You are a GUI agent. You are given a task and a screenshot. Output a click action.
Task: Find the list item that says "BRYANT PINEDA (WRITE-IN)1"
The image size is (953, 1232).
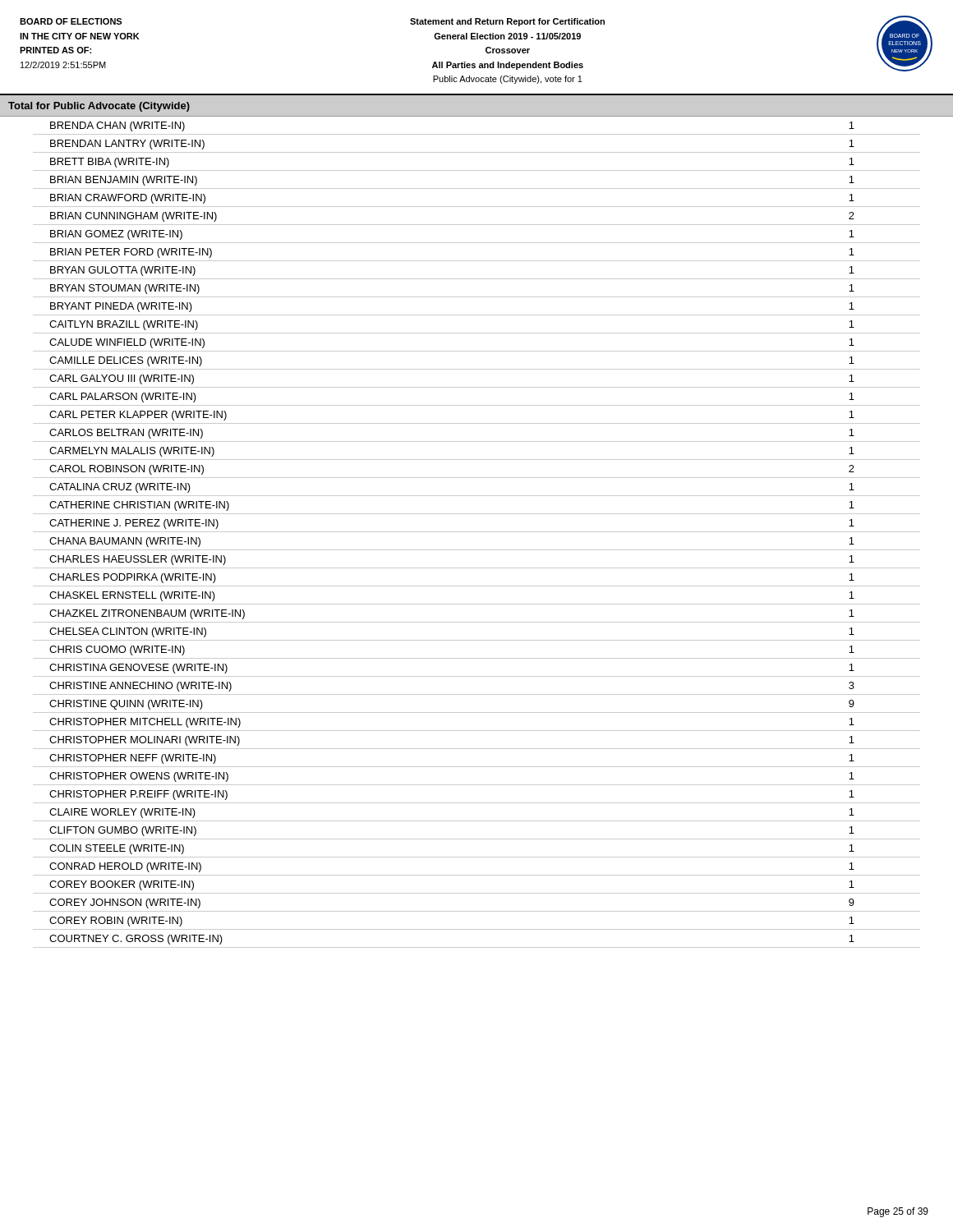tap(485, 306)
